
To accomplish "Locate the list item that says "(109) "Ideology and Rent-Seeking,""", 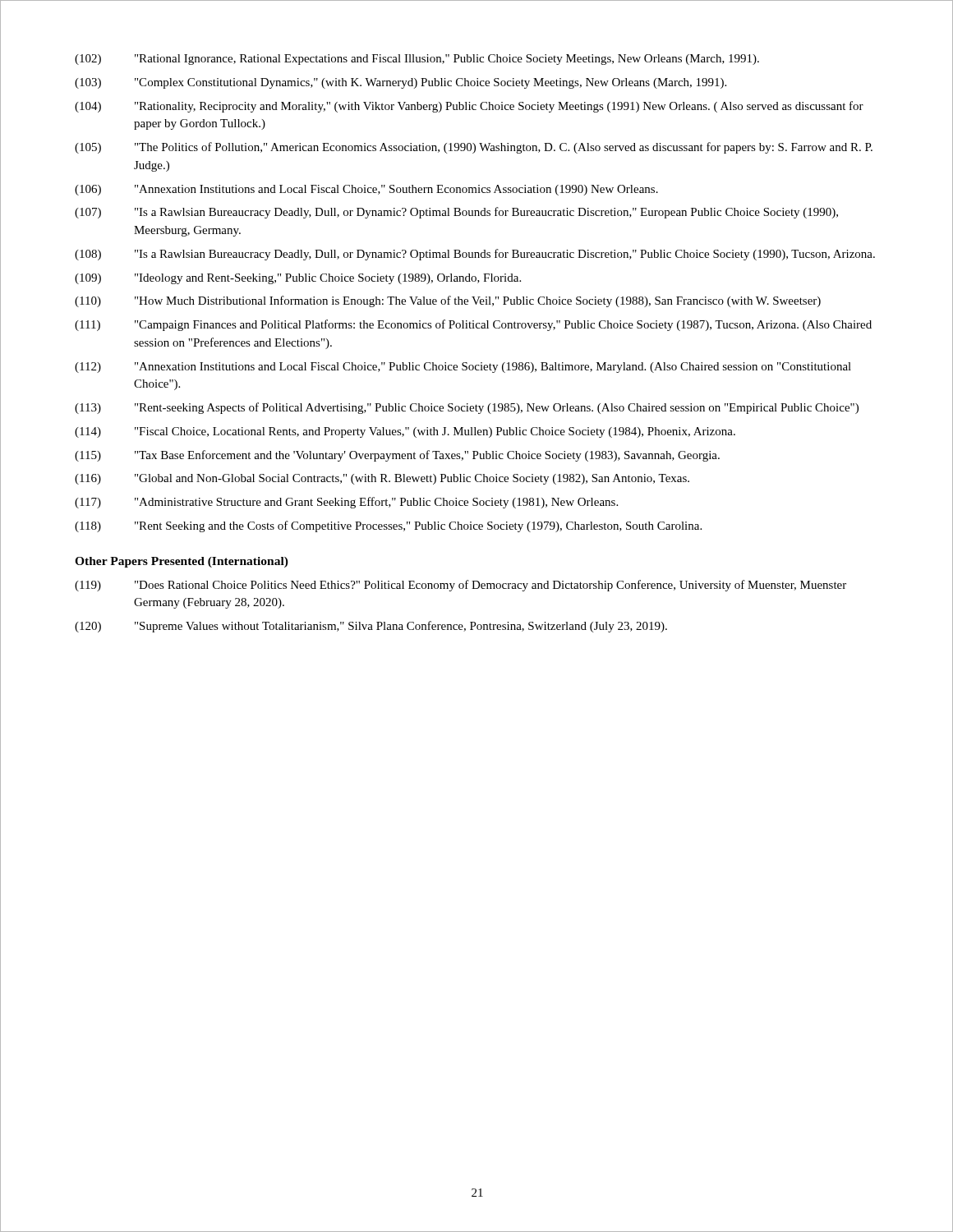I will pos(476,278).
